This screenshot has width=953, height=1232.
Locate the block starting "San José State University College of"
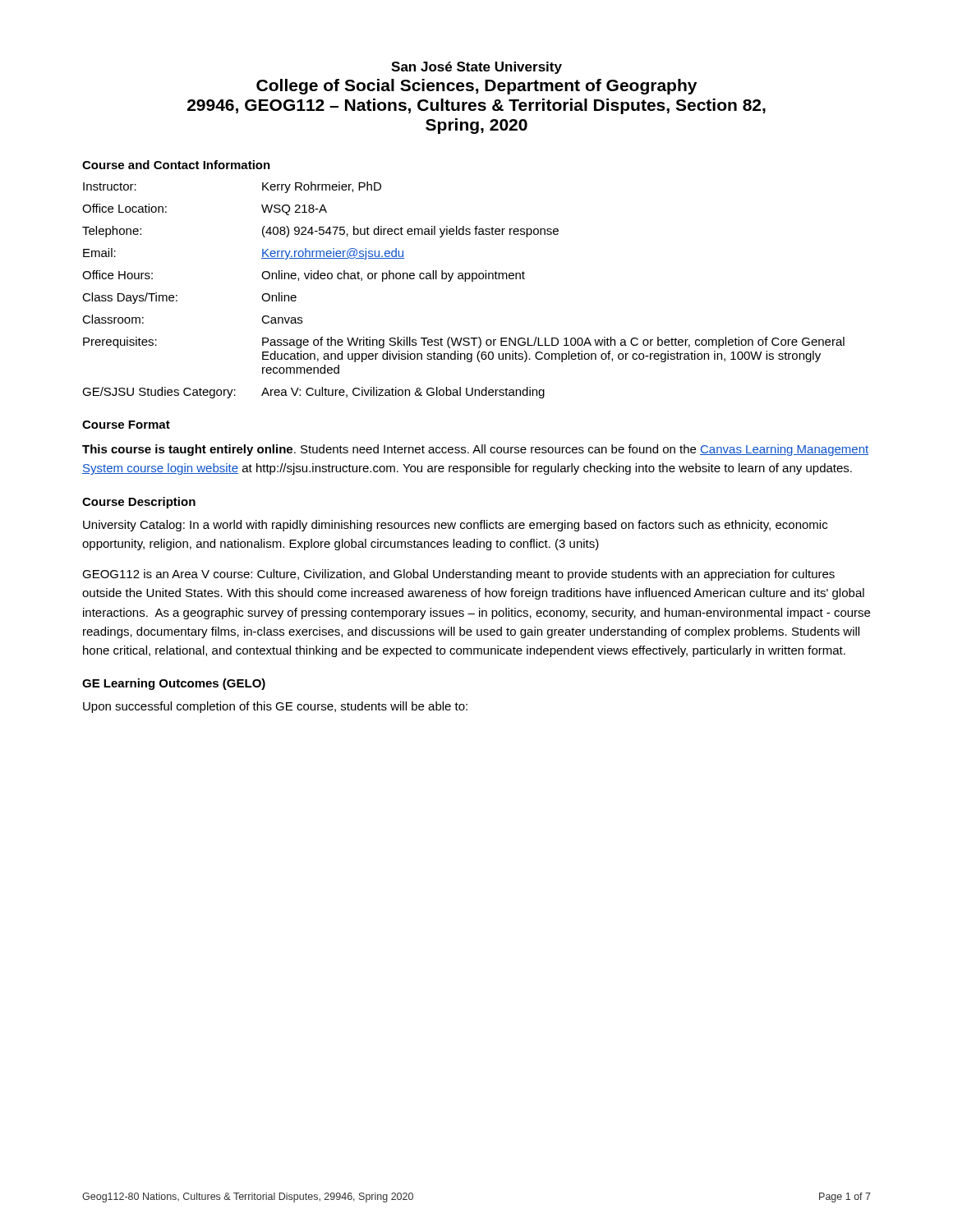point(476,97)
